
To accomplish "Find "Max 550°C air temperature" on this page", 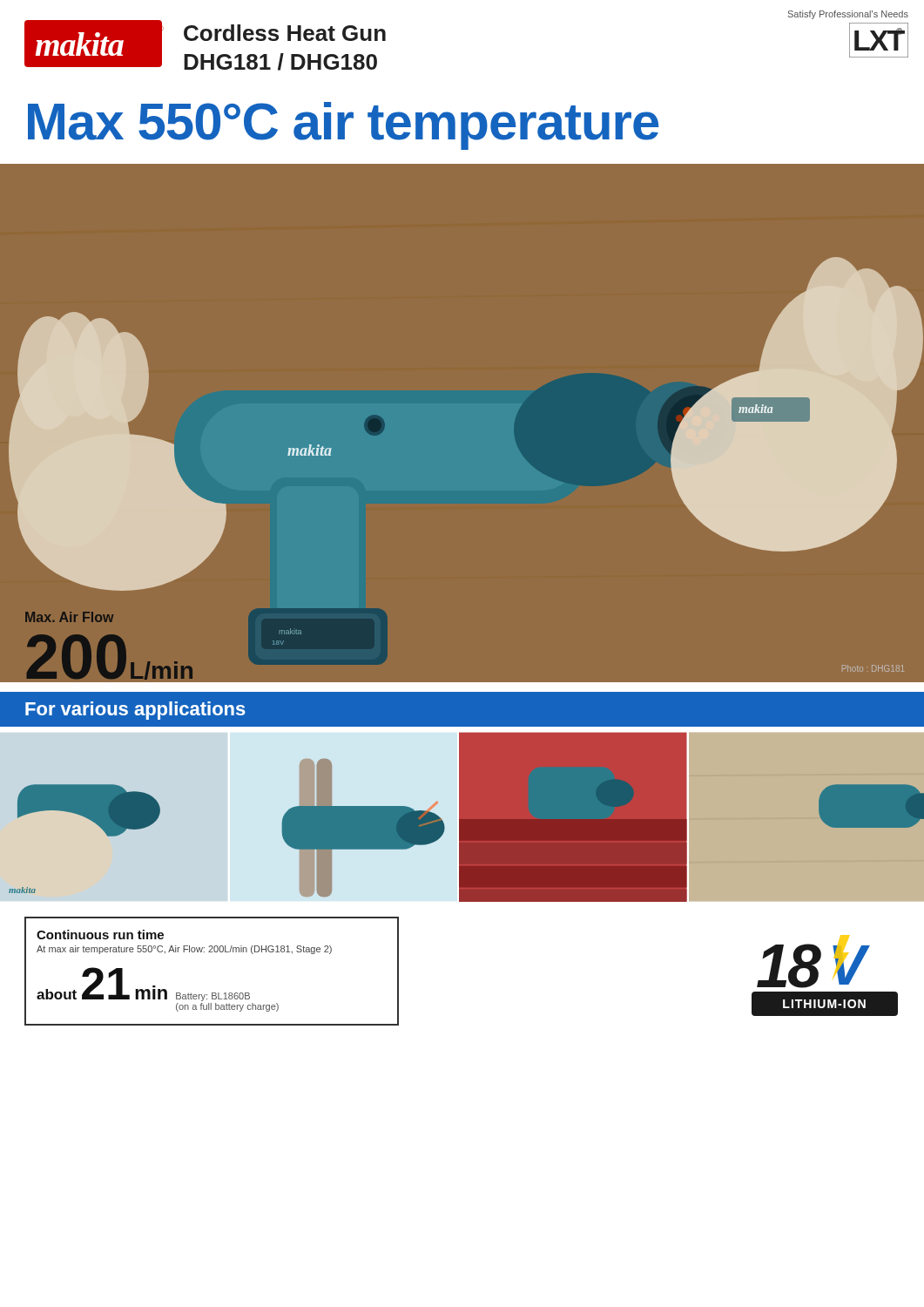I will coord(342,122).
